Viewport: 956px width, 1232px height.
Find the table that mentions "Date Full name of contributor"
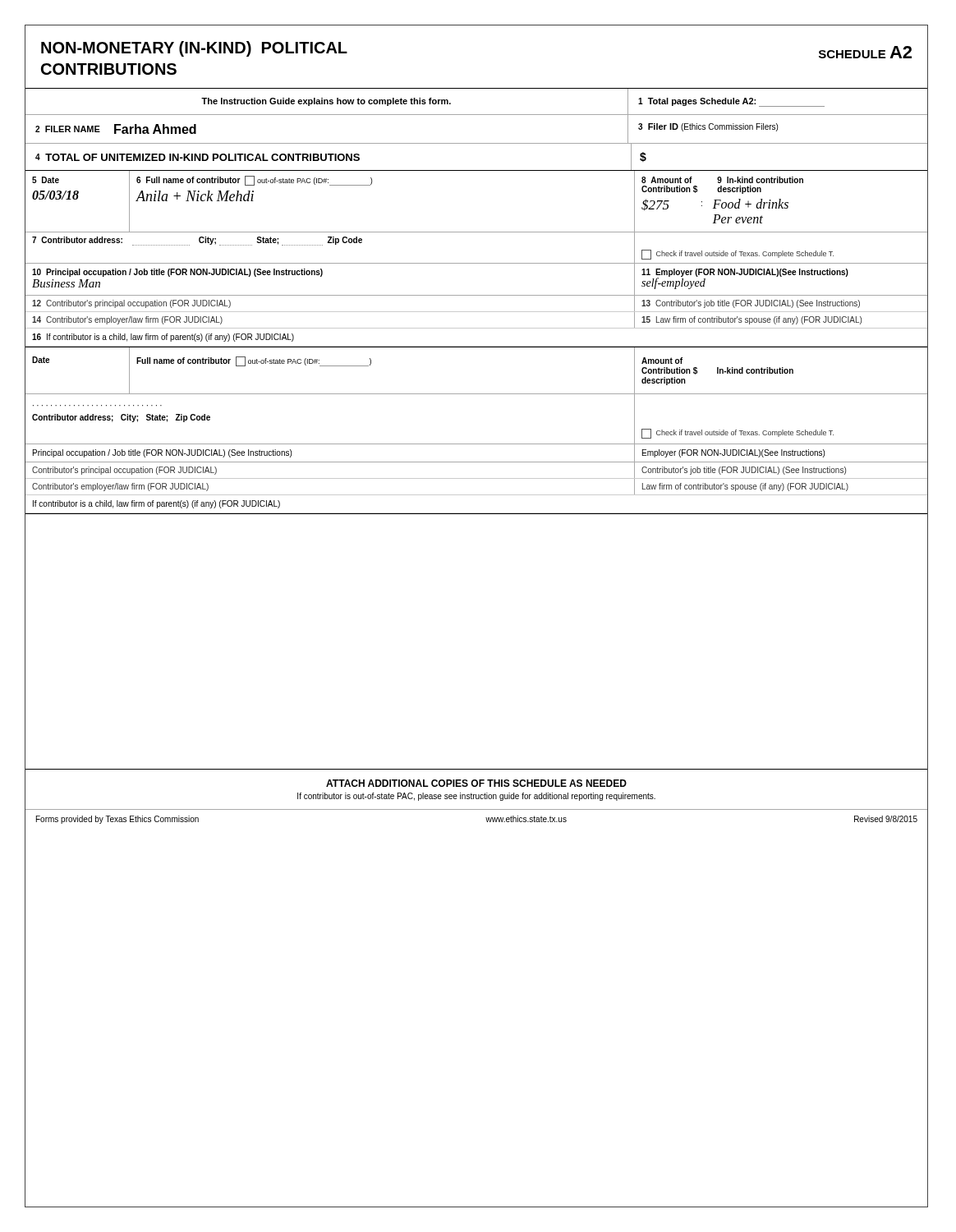476,431
